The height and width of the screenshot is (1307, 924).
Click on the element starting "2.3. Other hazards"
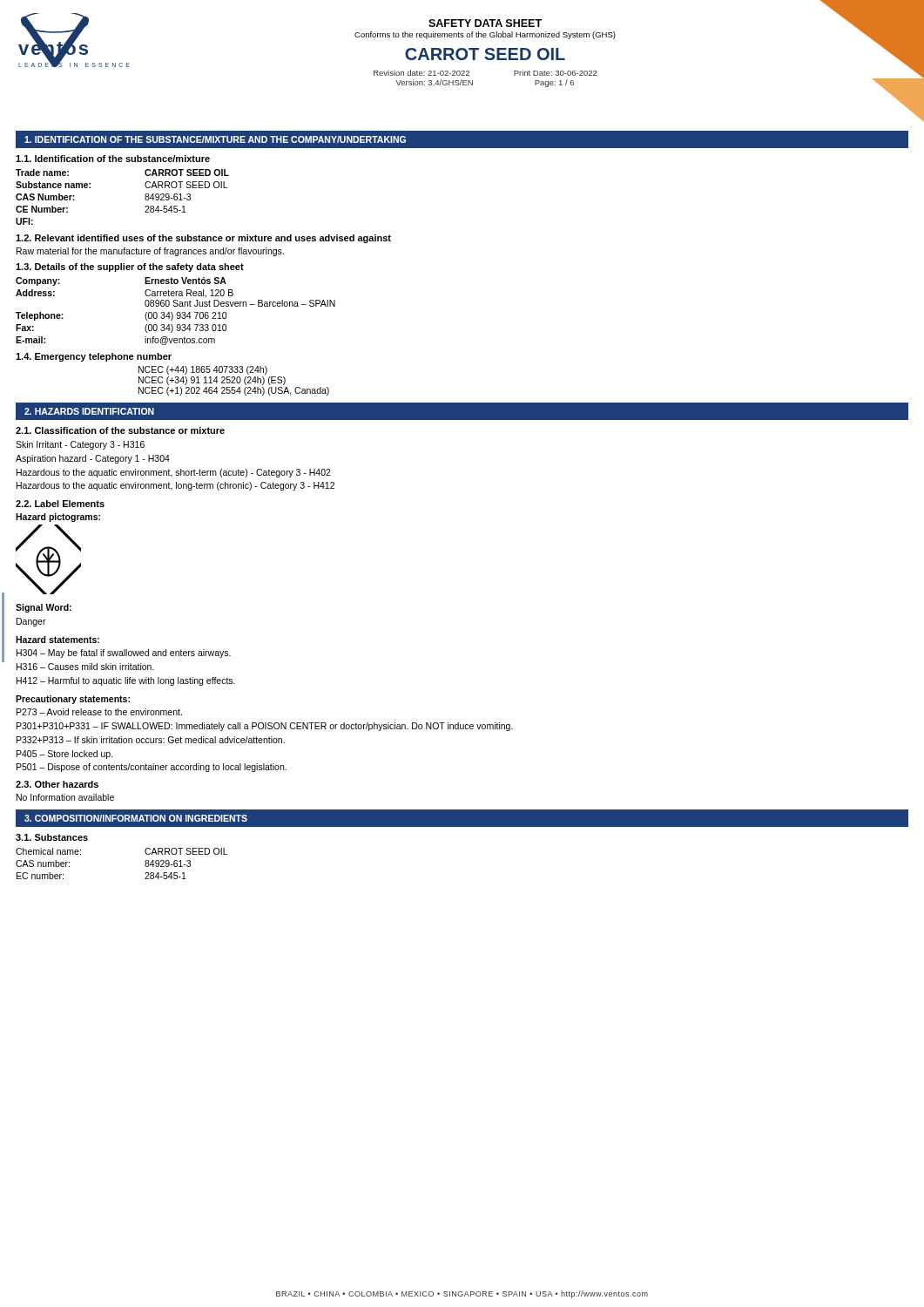[x=57, y=784]
